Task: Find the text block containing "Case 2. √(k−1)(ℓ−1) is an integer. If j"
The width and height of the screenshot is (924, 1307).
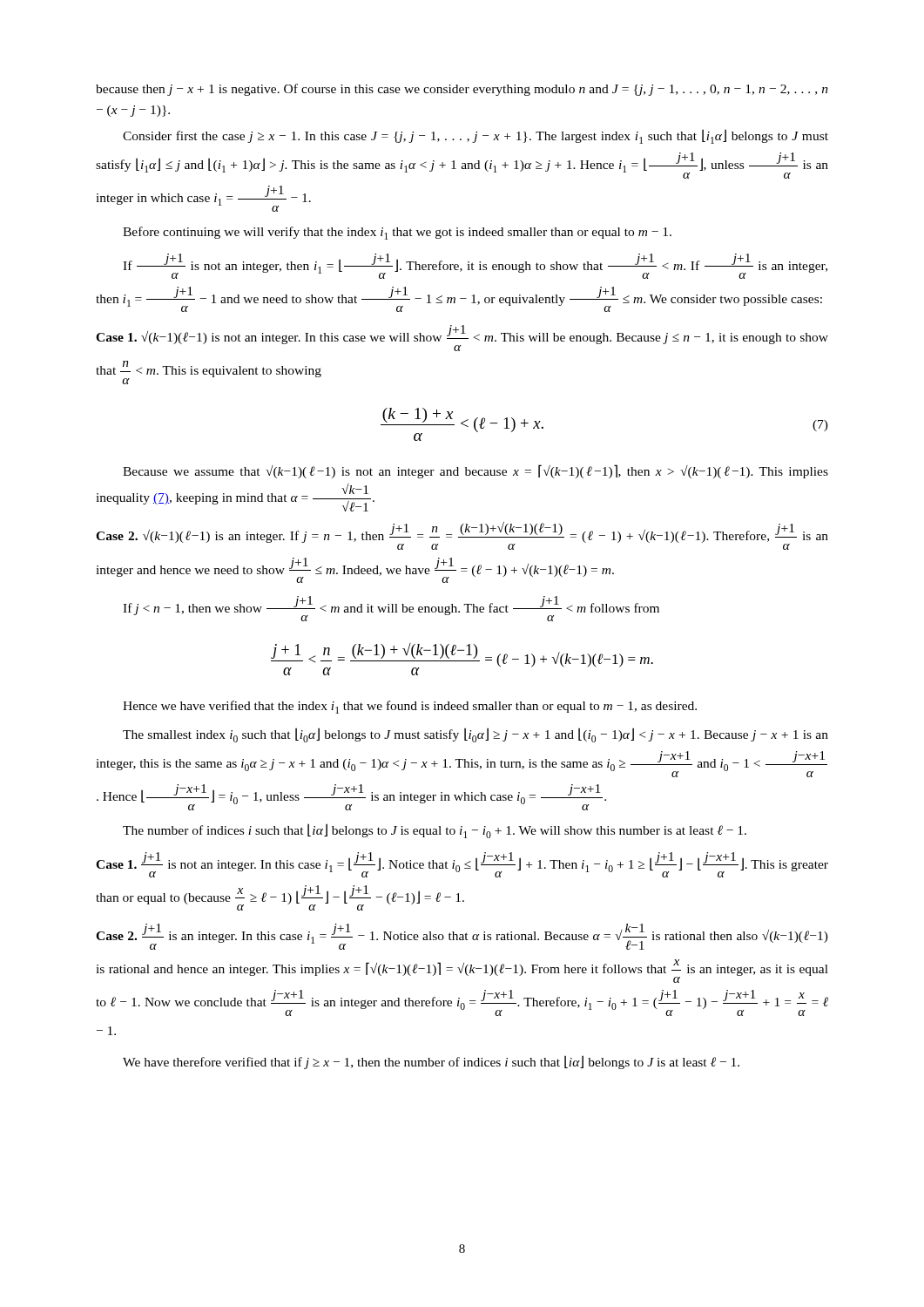Action: point(462,554)
